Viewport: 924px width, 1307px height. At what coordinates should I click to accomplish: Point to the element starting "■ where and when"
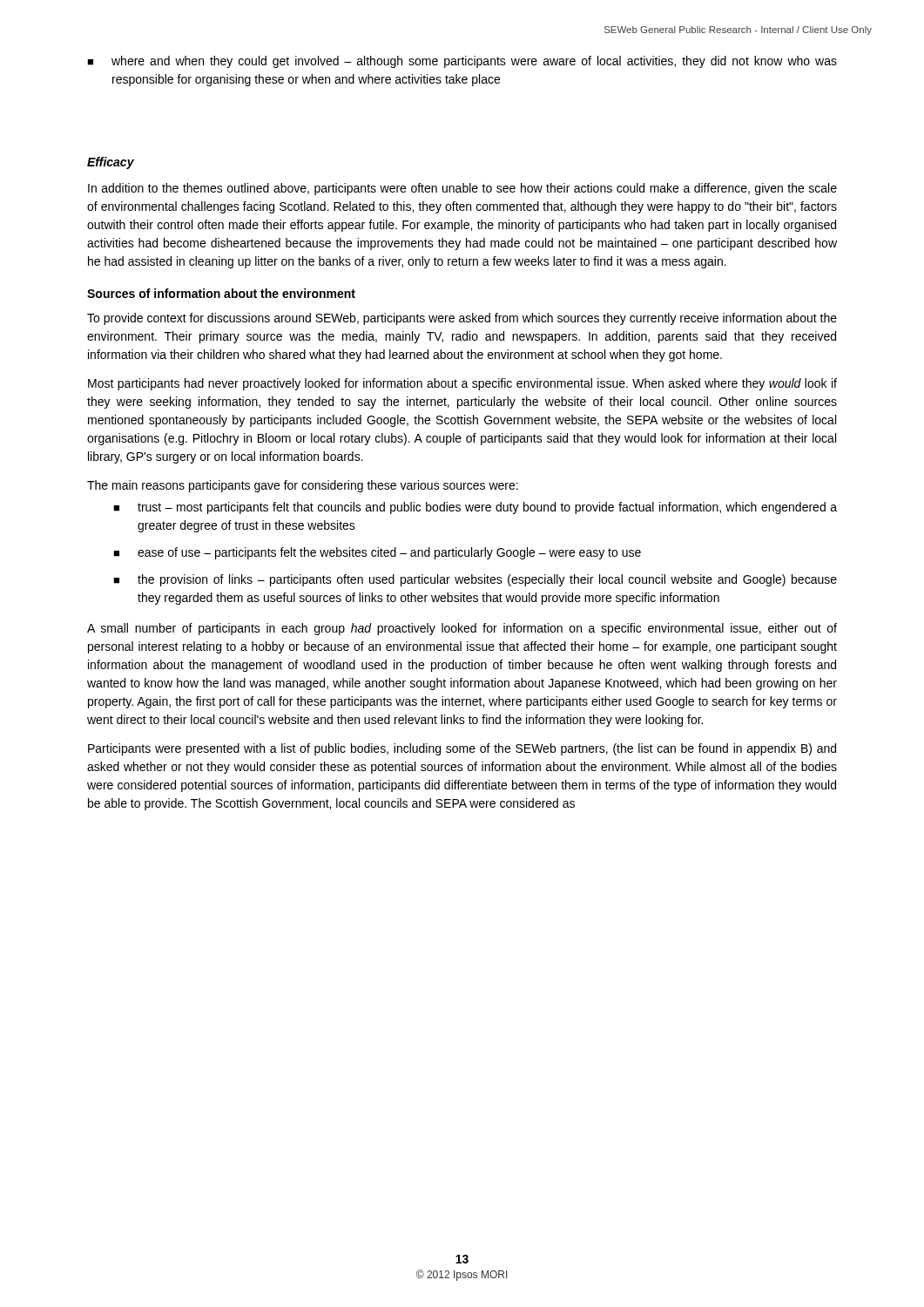462,71
